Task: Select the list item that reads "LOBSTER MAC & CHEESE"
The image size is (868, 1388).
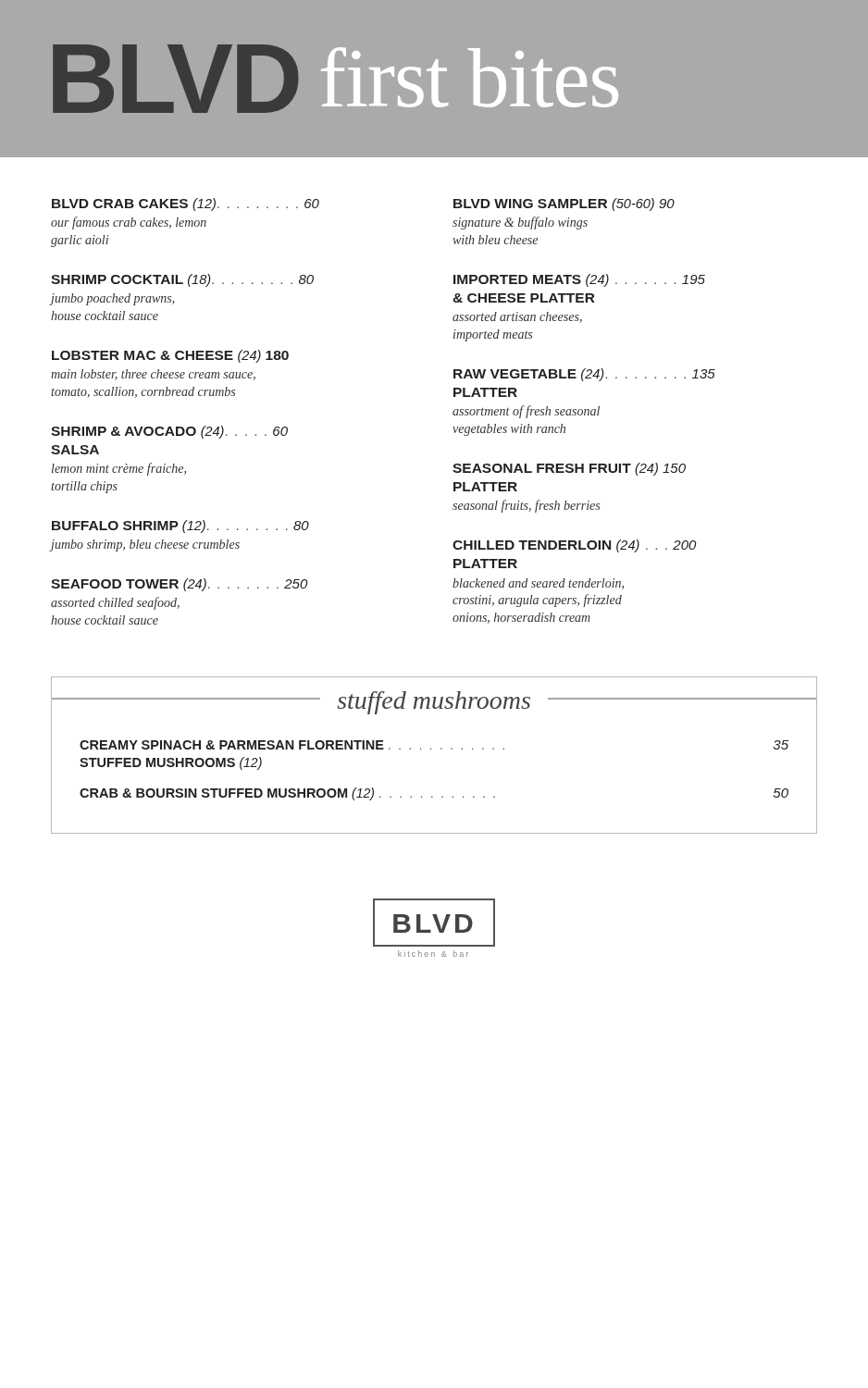Action: tap(233, 374)
